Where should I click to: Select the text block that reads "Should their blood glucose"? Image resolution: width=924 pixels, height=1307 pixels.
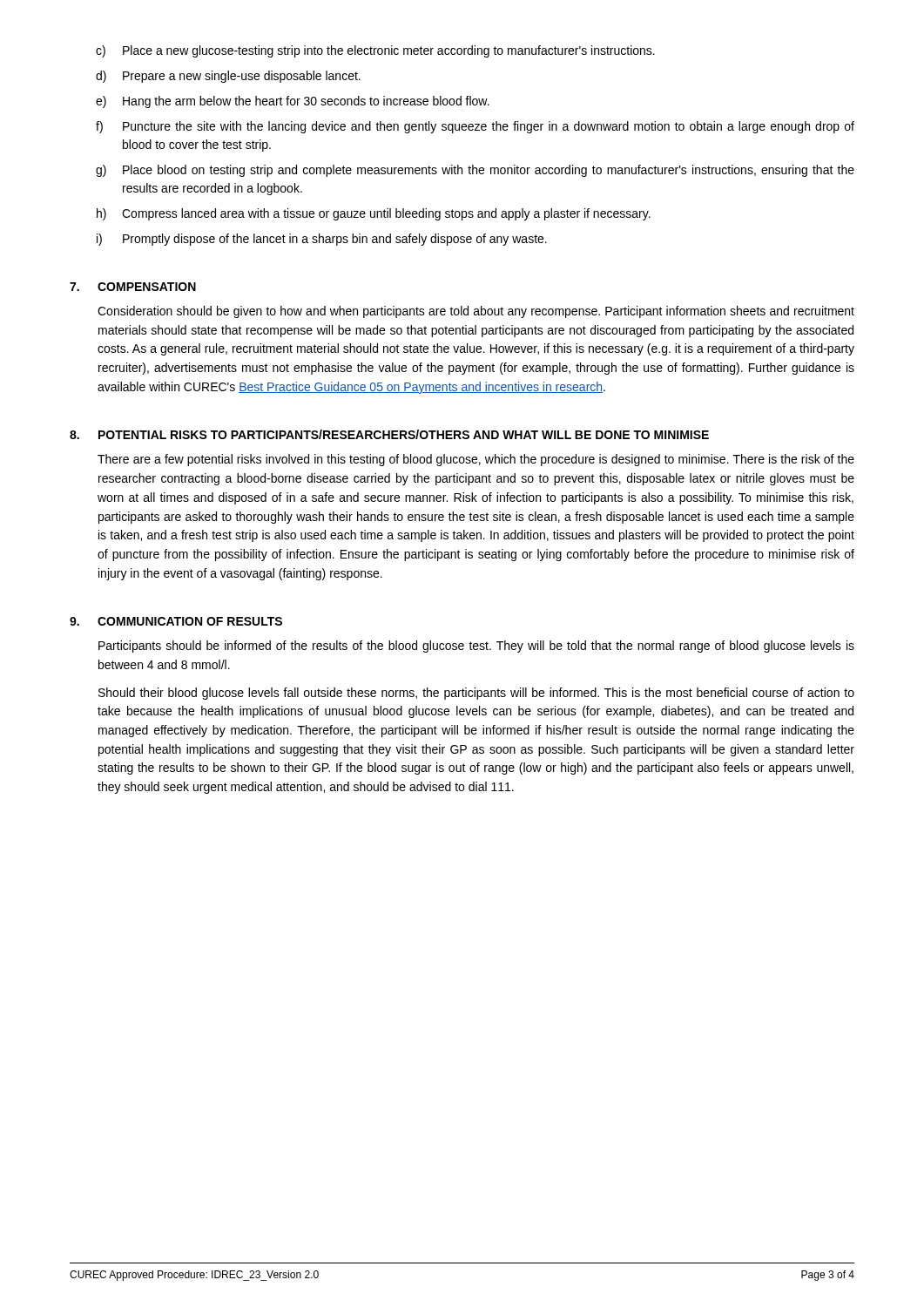(x=476, y=740)
